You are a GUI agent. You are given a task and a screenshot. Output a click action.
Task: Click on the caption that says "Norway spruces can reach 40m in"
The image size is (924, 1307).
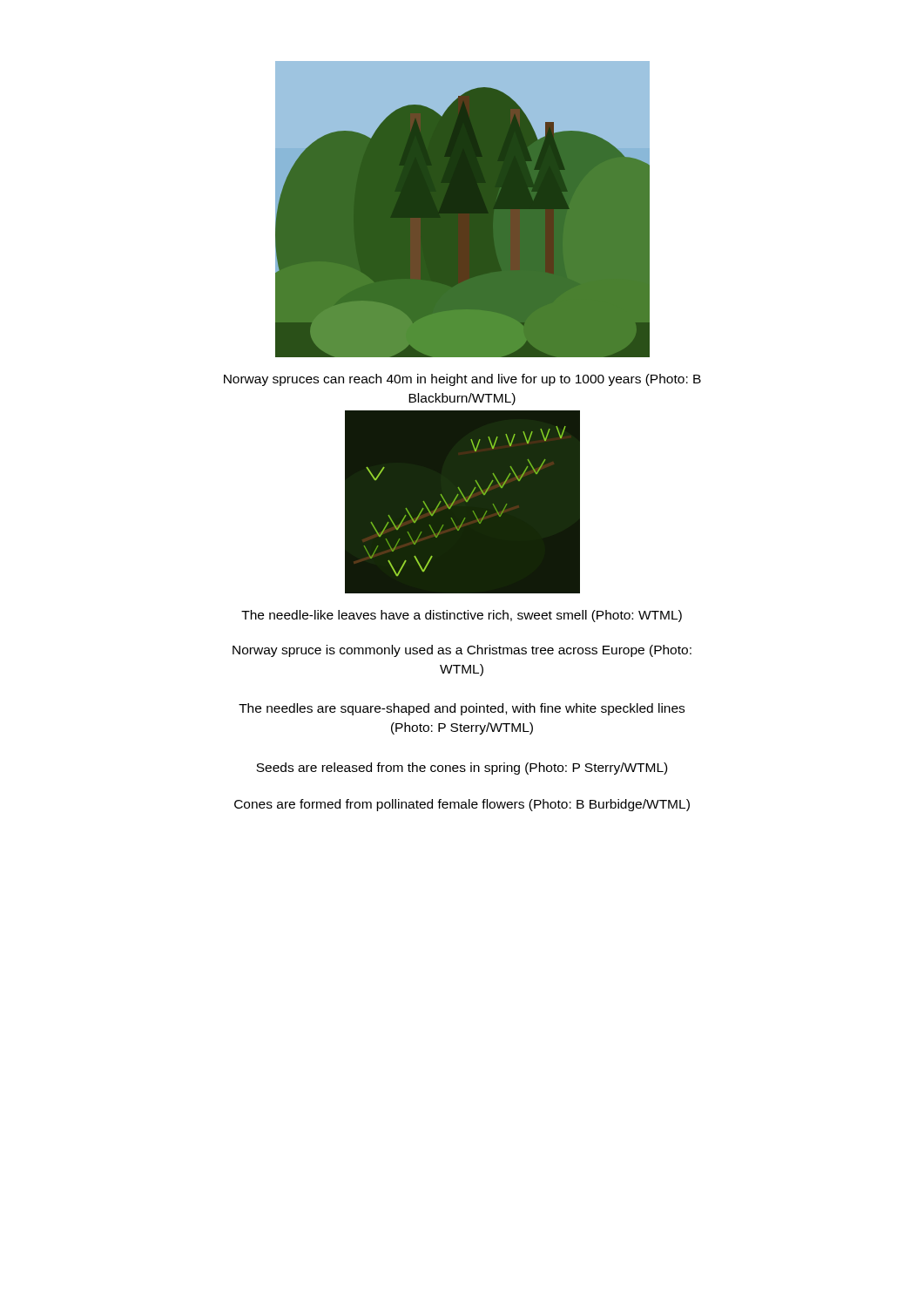coord(462,388)
